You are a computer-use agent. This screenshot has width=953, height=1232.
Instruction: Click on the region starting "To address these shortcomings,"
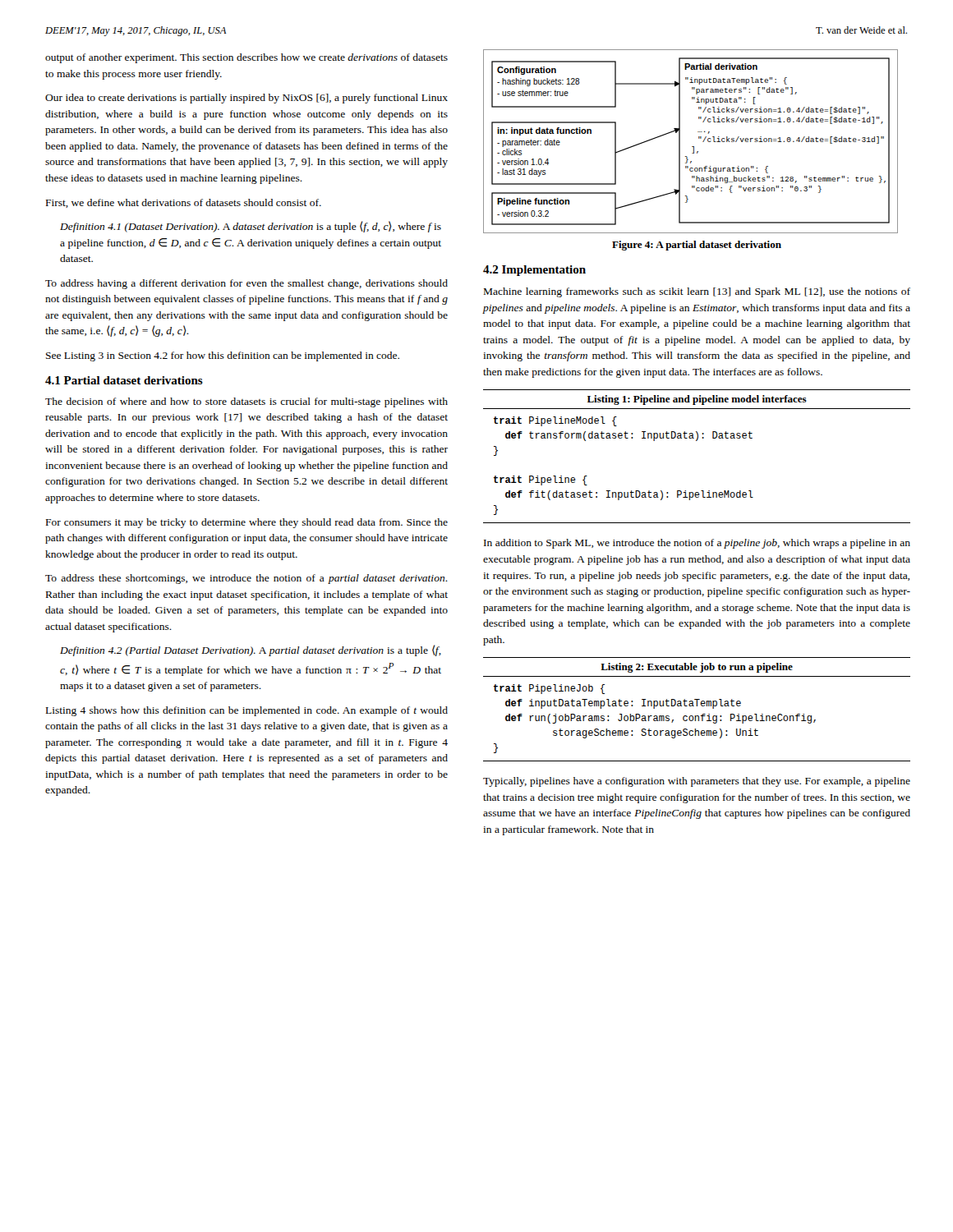pyautogui.click(x=246, y=602)
